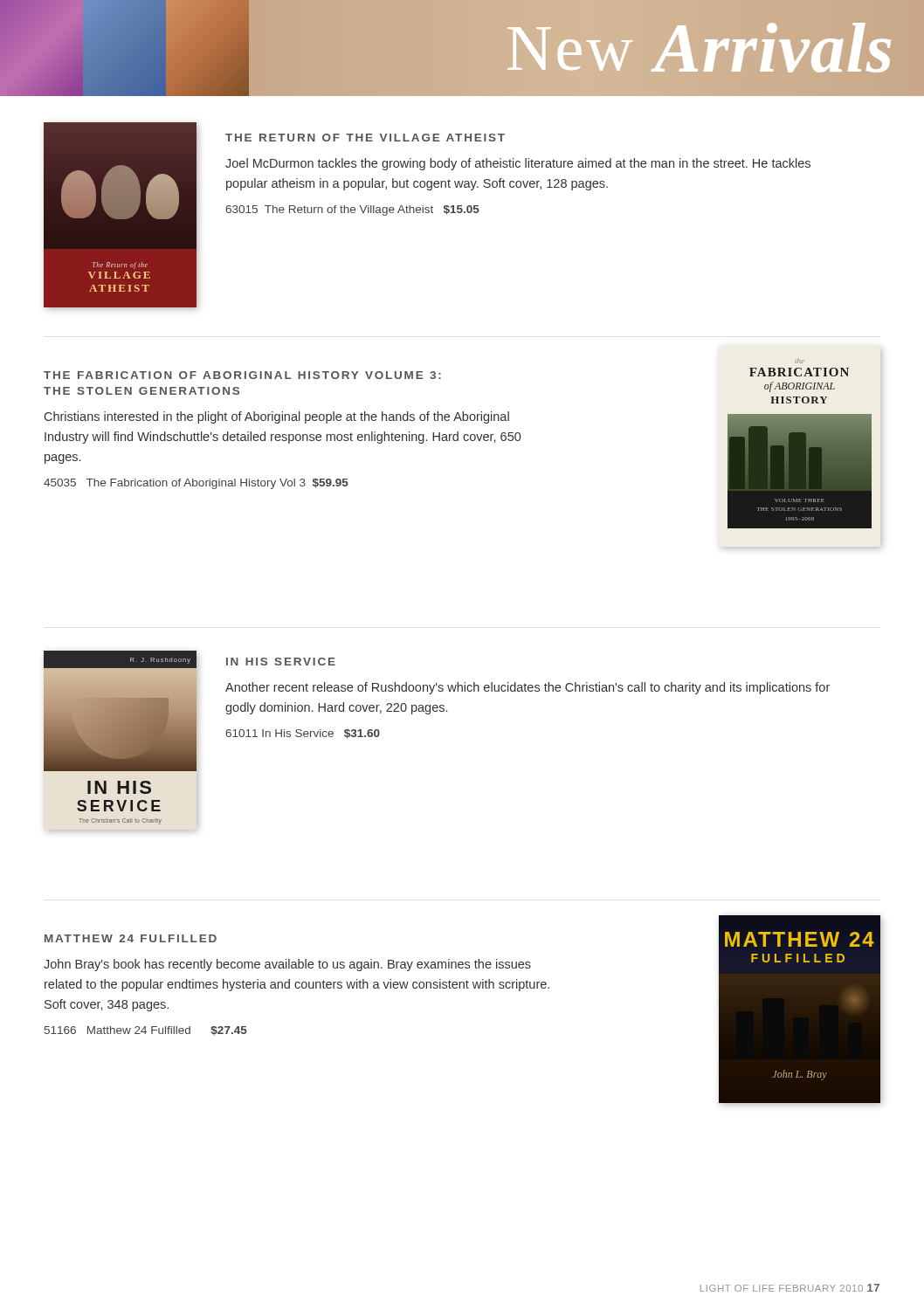
Task: Find the block on this page that starts "Another recent release of Rushdoony's which elucidates"
Action: (528, 697)
